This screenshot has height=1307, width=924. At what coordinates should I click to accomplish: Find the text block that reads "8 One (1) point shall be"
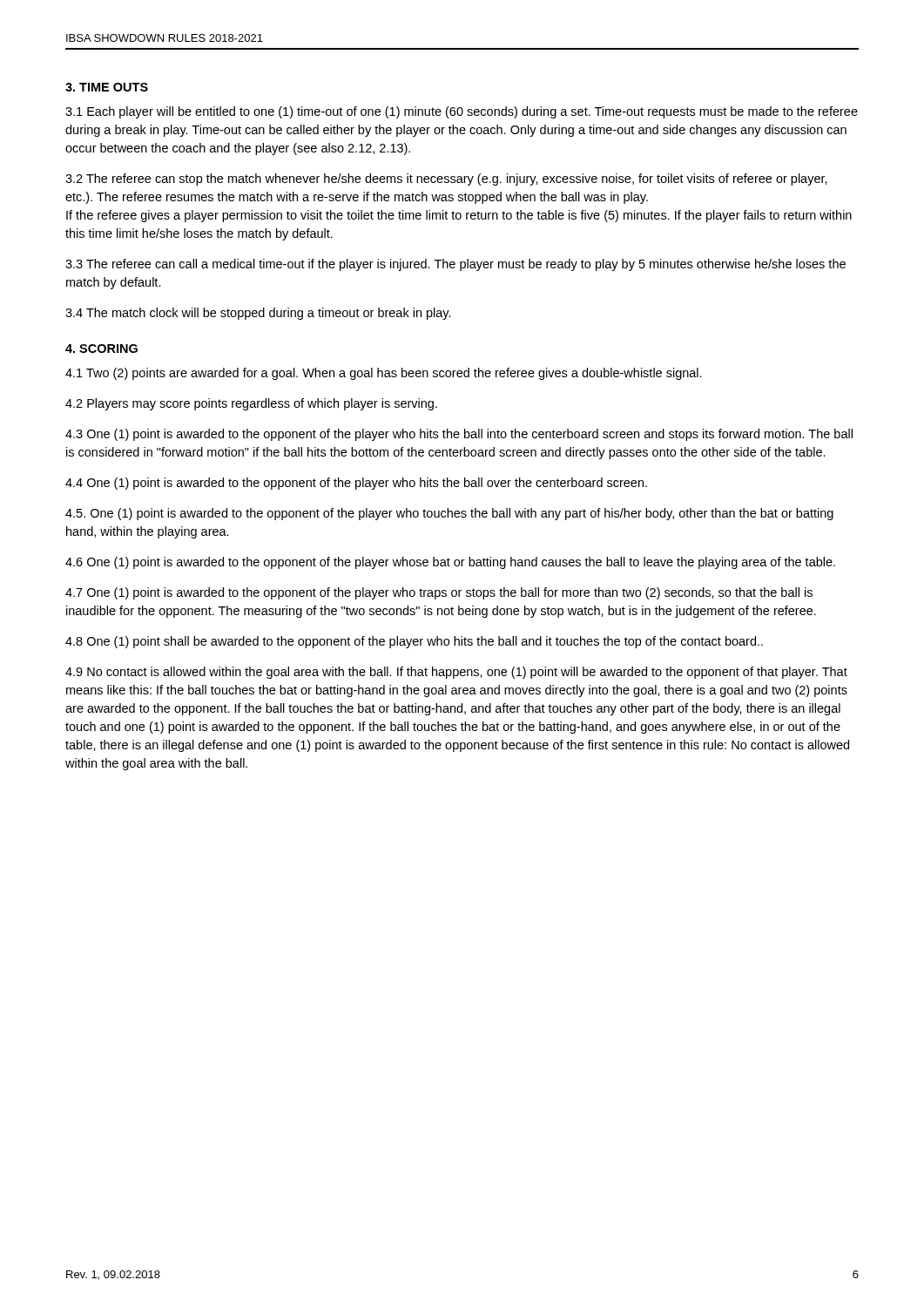(415, 642)
